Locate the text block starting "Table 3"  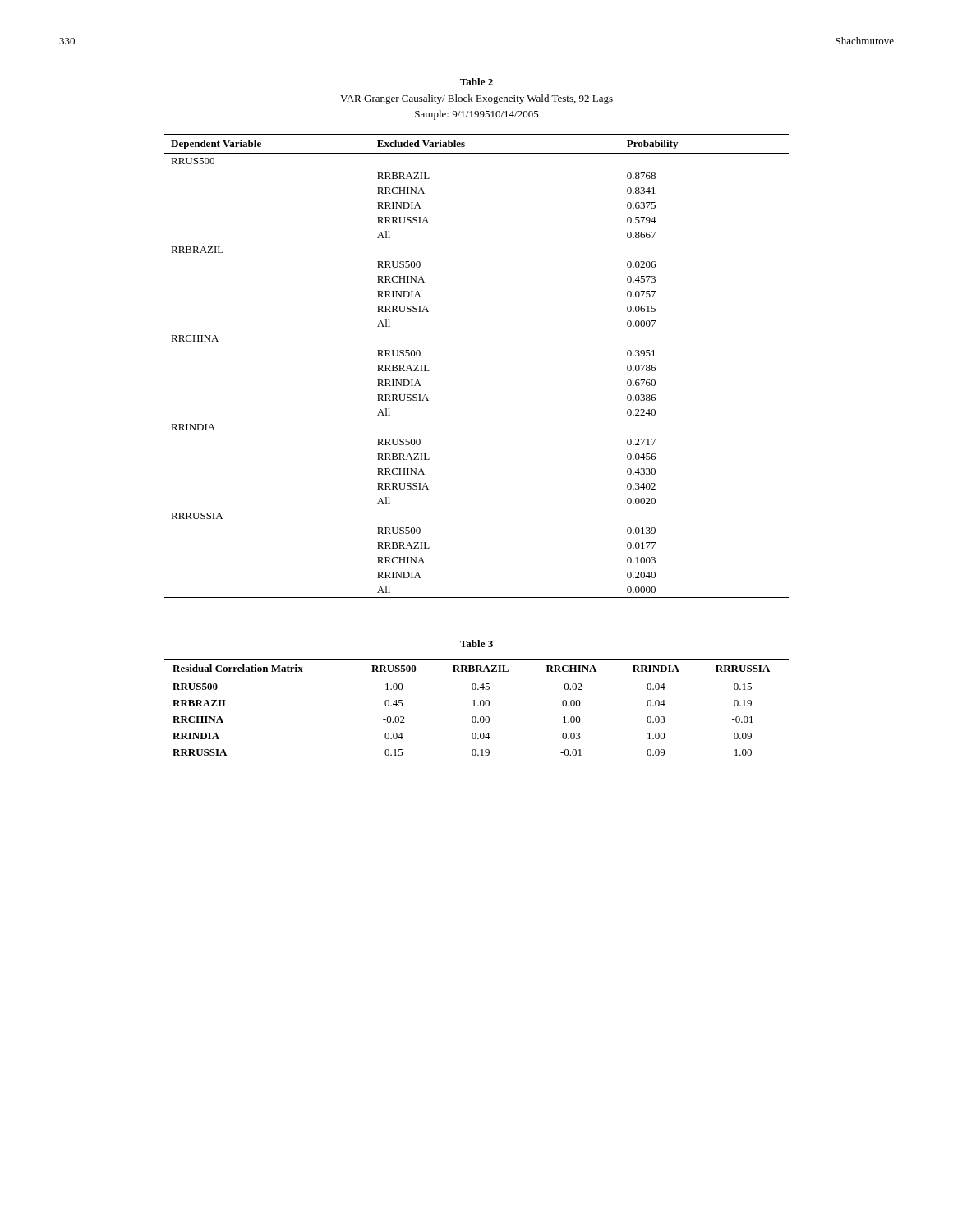point(476,643)
